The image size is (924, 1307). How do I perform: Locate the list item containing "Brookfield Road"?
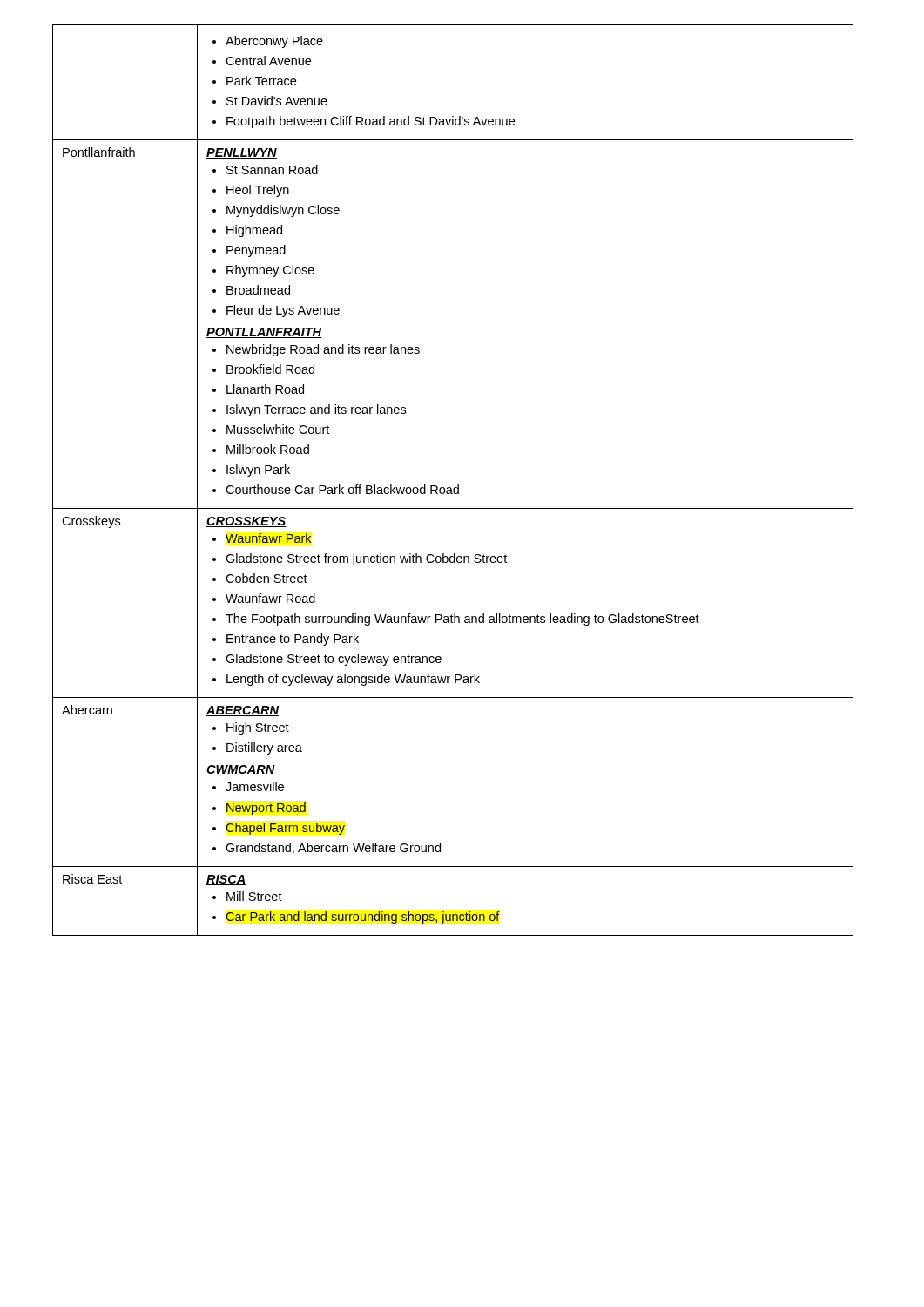(x=270, y=370)
